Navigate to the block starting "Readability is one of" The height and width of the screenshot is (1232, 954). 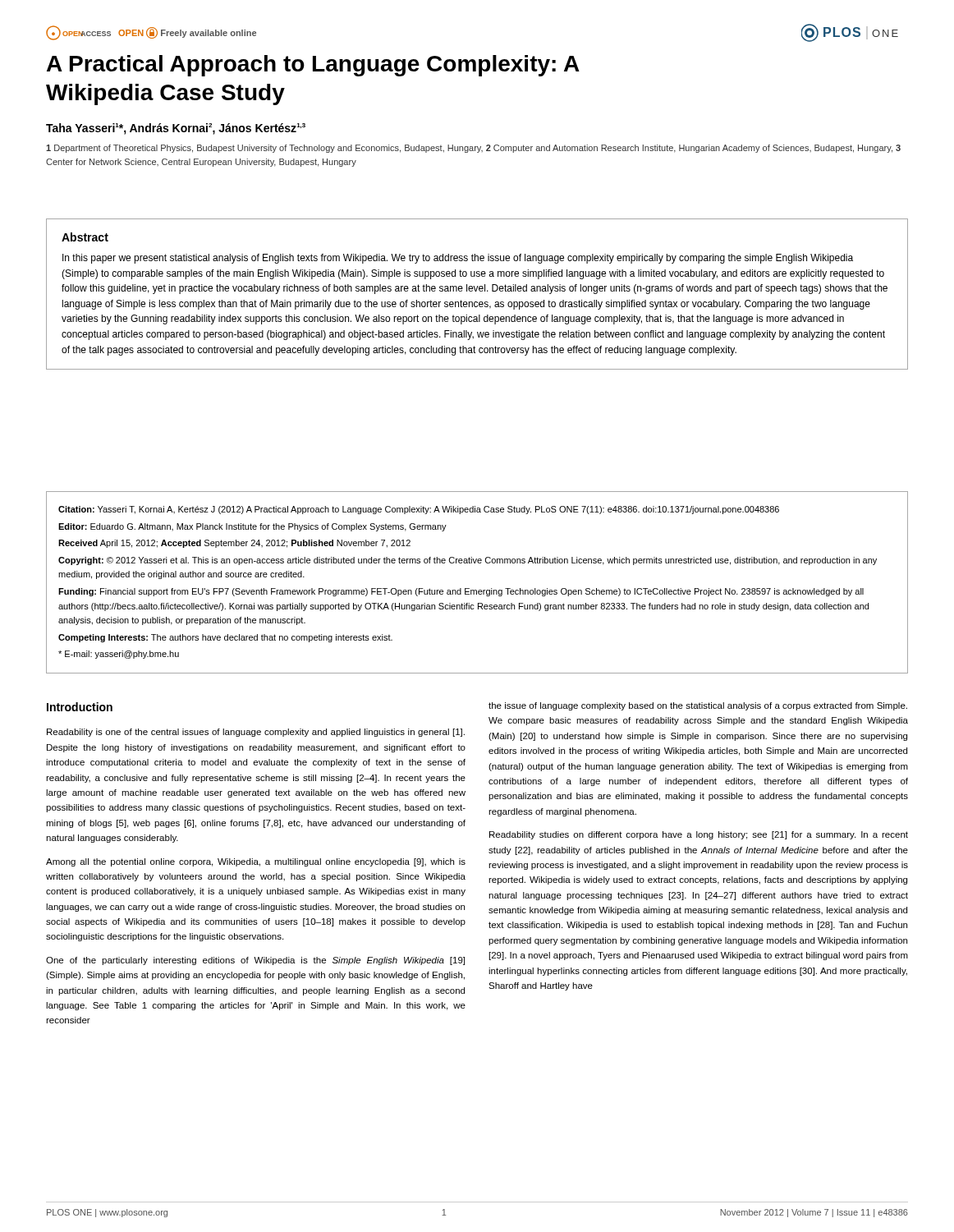coord(256,876)
